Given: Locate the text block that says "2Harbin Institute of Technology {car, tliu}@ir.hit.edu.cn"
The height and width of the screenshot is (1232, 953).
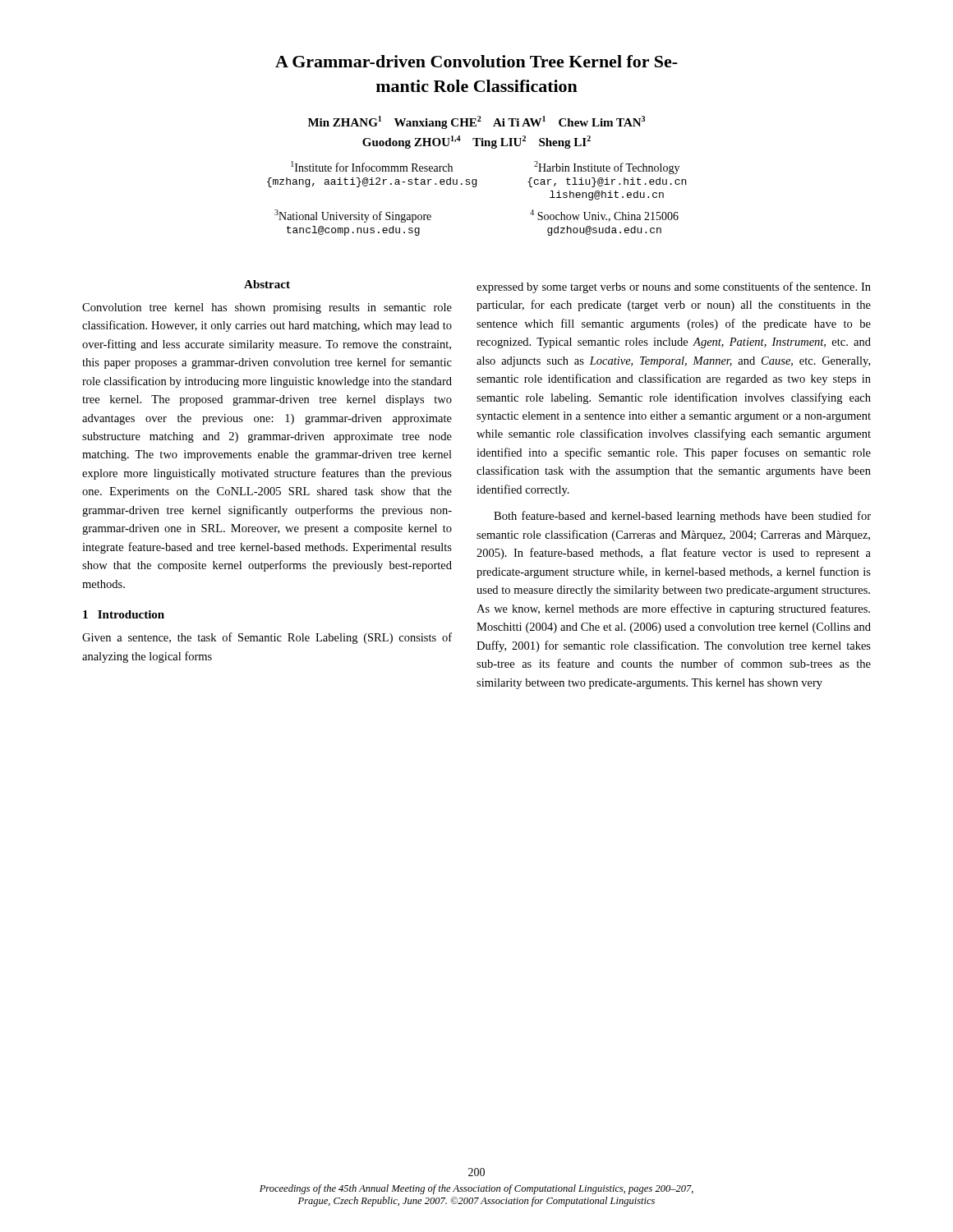Looking at the screenshot, I should [607, 180].
